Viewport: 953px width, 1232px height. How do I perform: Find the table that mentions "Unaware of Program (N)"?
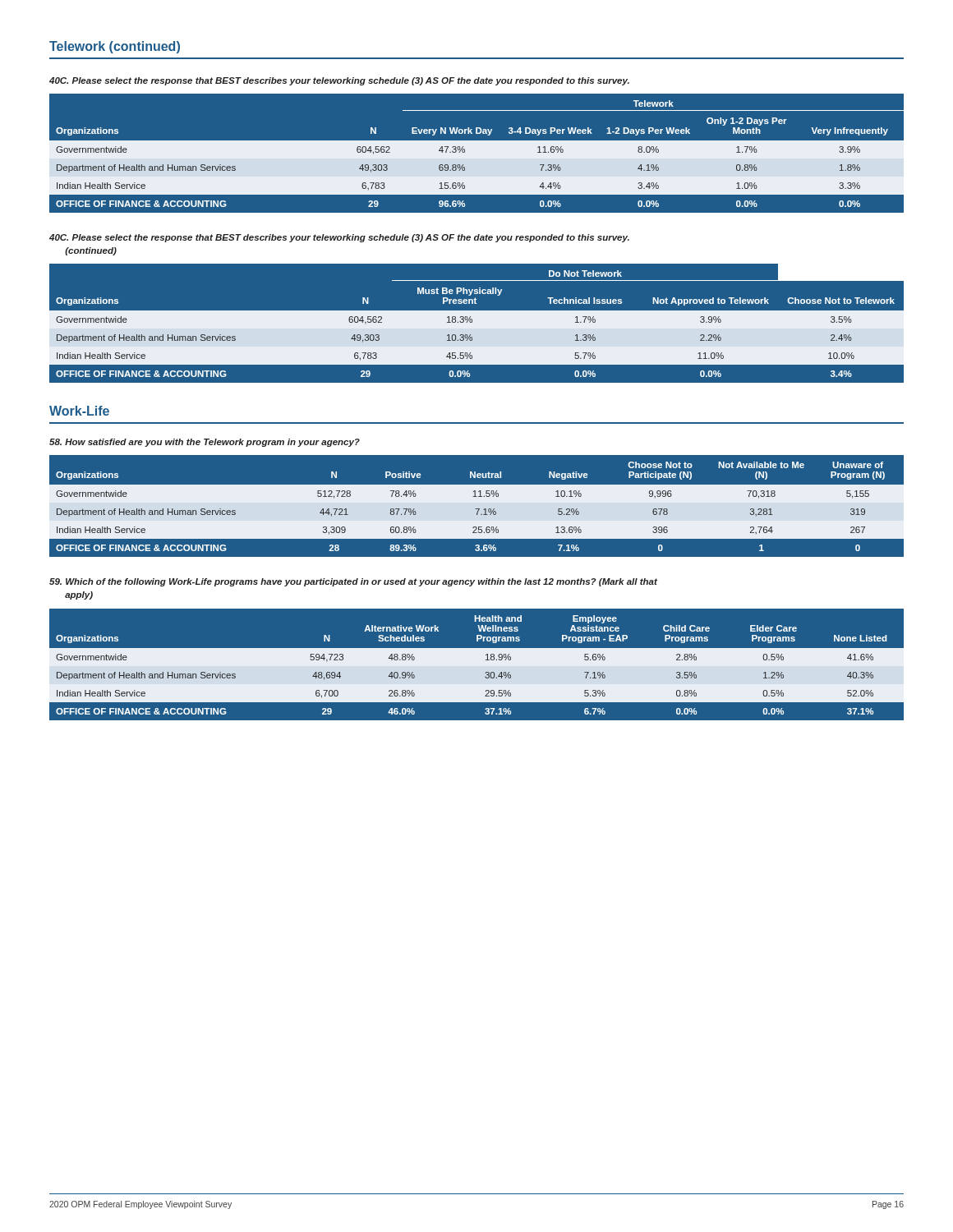tap(476, 506)
